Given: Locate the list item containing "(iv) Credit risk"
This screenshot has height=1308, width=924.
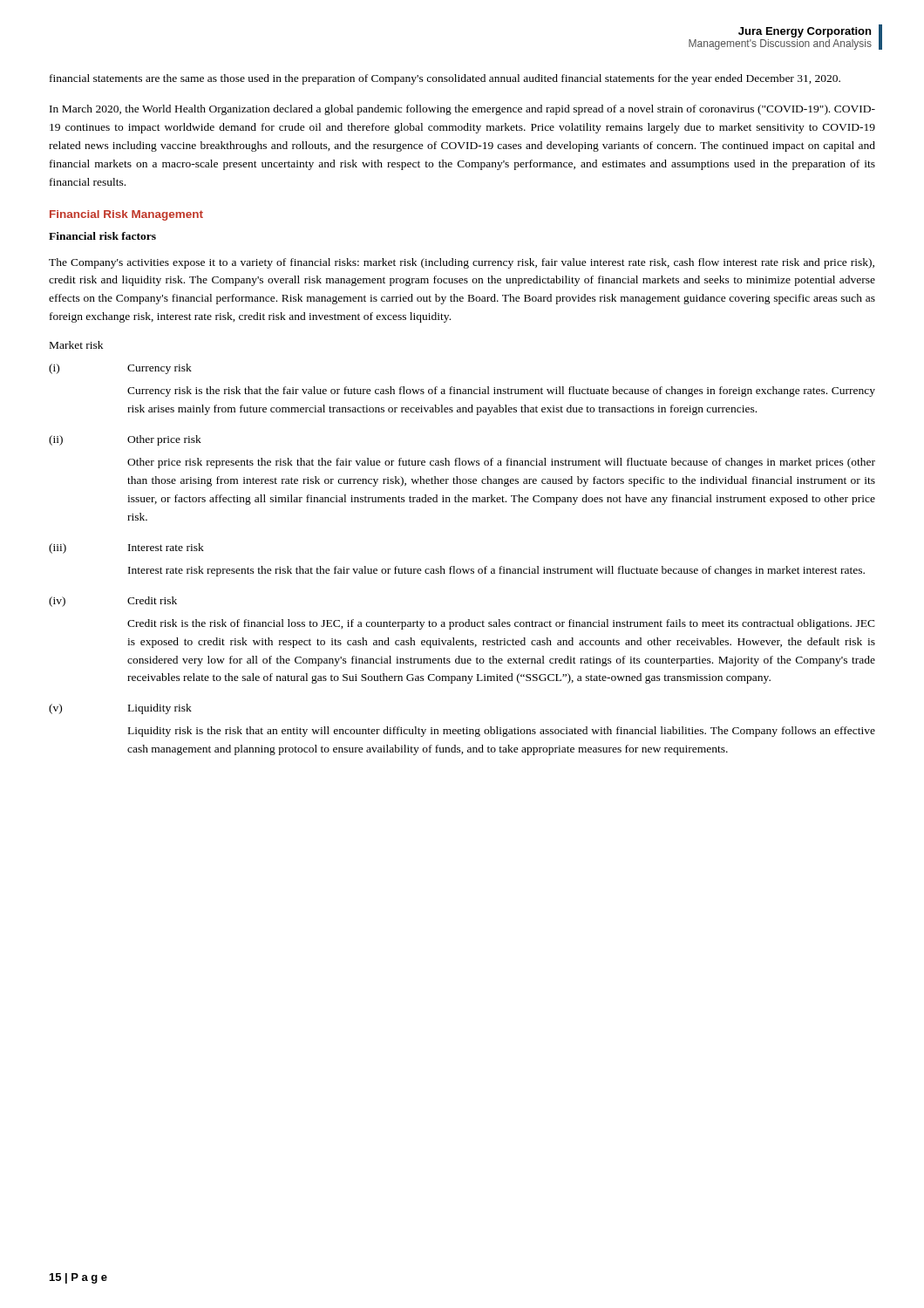Looking at the screenshot, I should 462,641.
